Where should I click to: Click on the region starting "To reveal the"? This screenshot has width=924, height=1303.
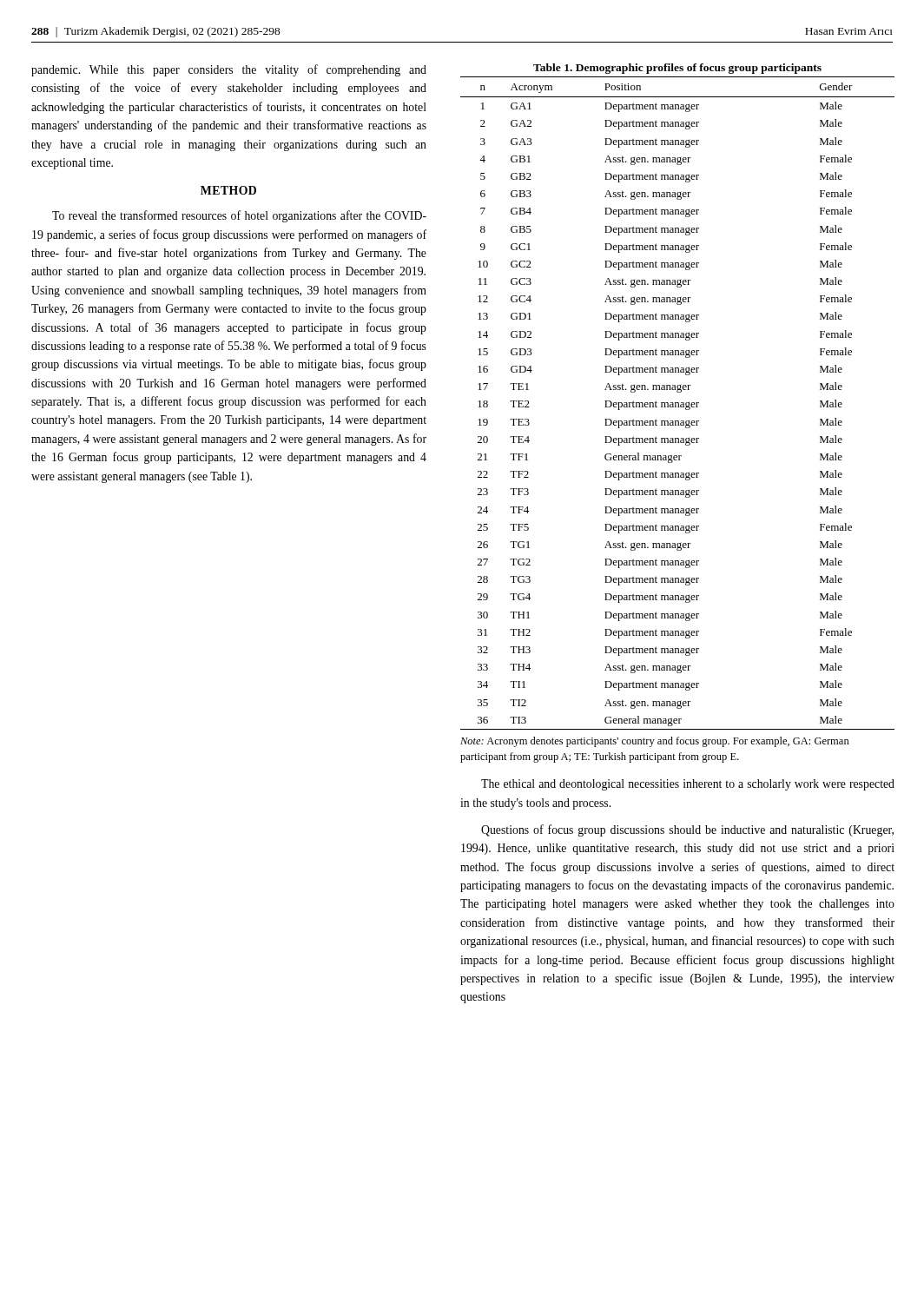click(229, 346)
